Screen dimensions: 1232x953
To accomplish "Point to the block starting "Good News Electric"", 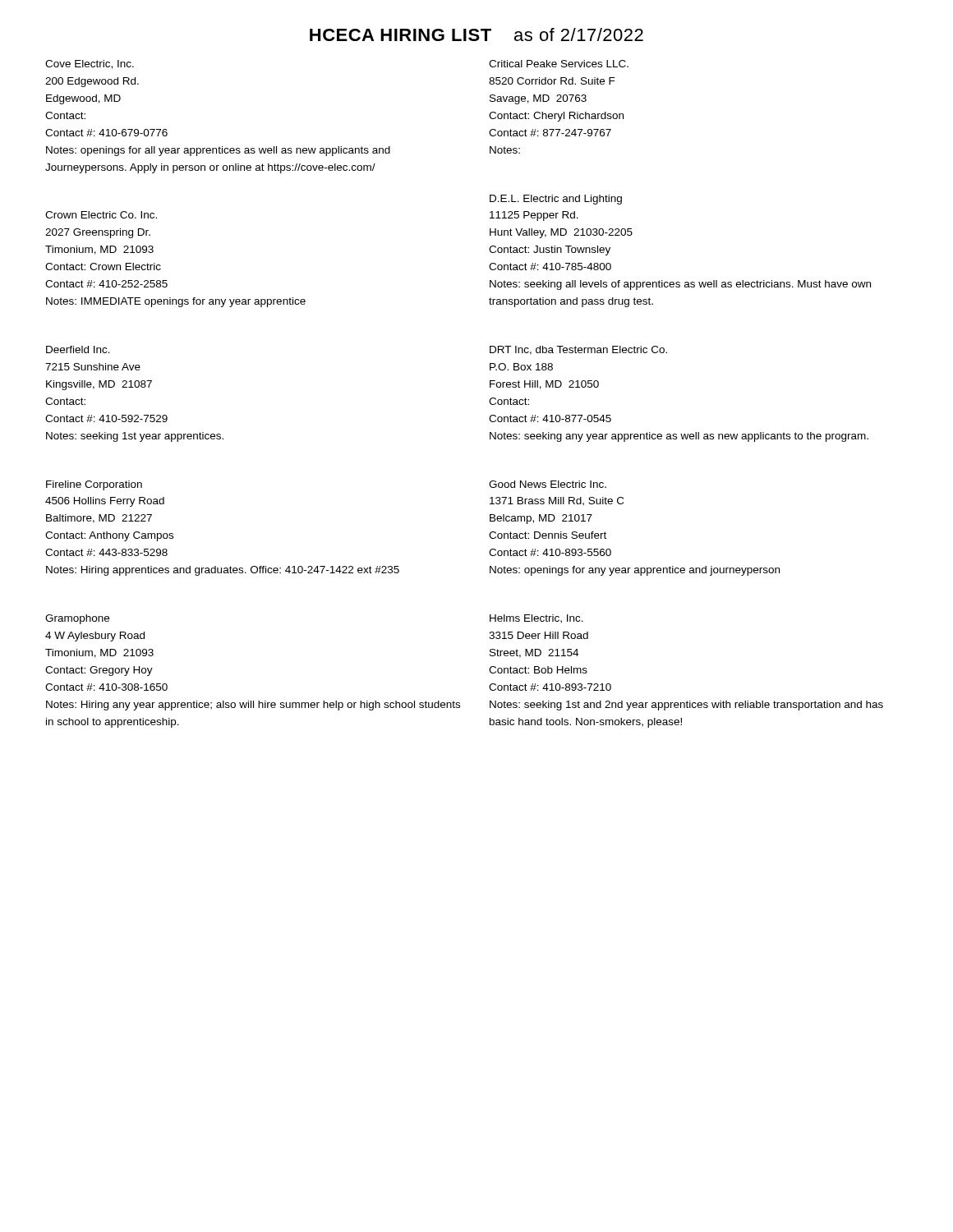I will point(548,484).
